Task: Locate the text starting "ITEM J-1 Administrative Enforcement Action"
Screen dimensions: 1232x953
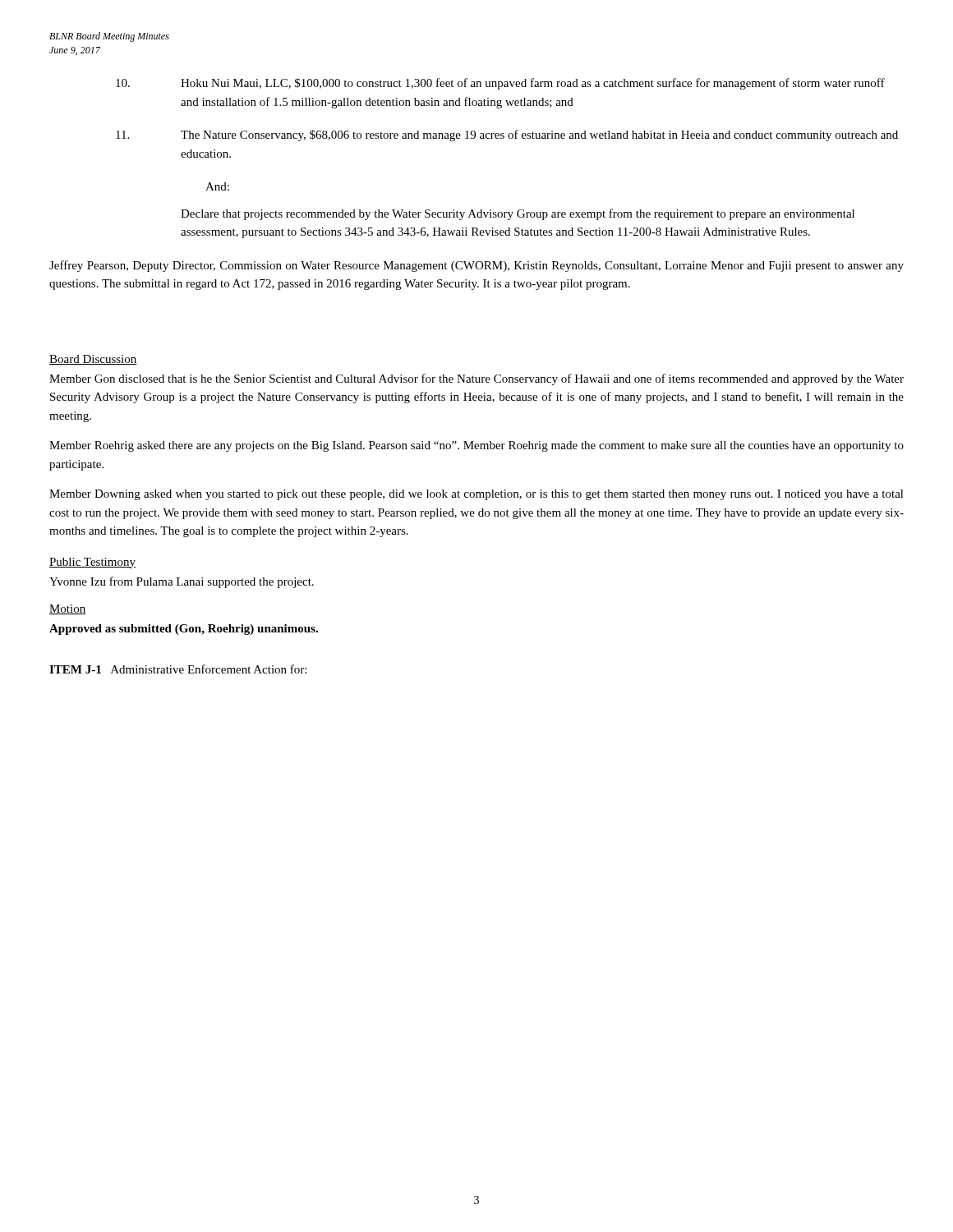Action: [x=178, y=669]
